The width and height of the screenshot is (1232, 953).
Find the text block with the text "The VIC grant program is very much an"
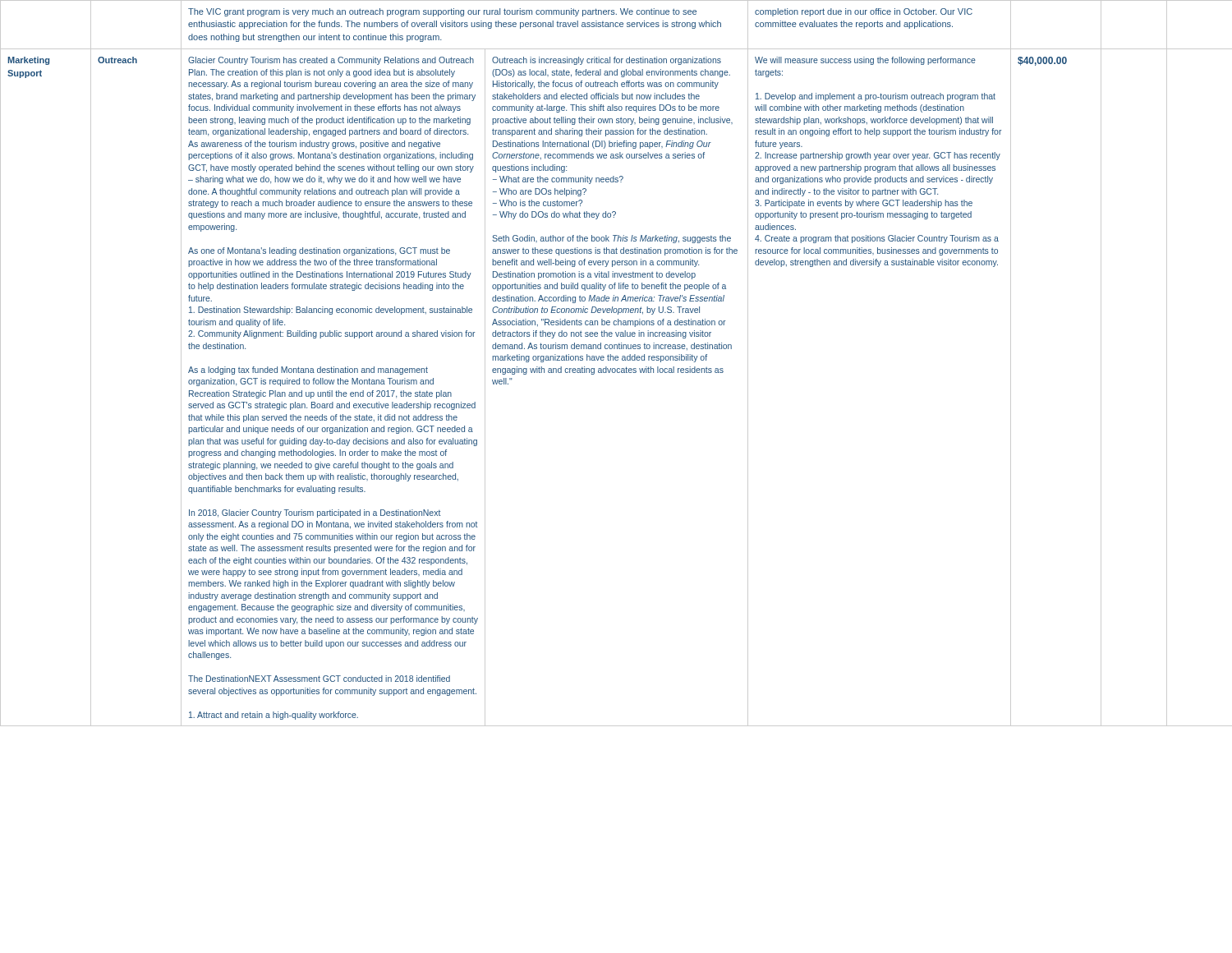[455, 24]
